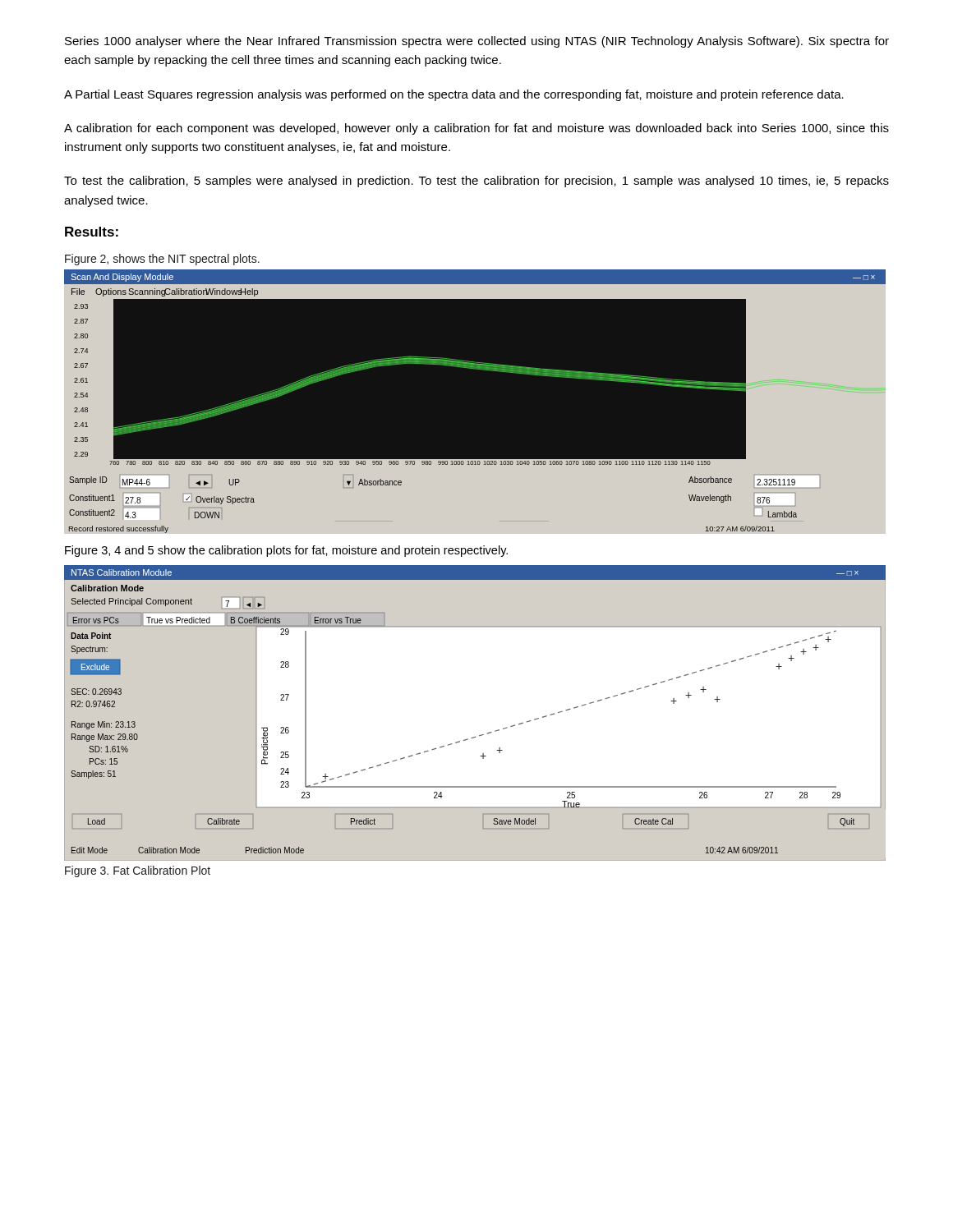This screenshot has width=953, height=1232.
Task: Find the section header
Action: tap(92, 232)
